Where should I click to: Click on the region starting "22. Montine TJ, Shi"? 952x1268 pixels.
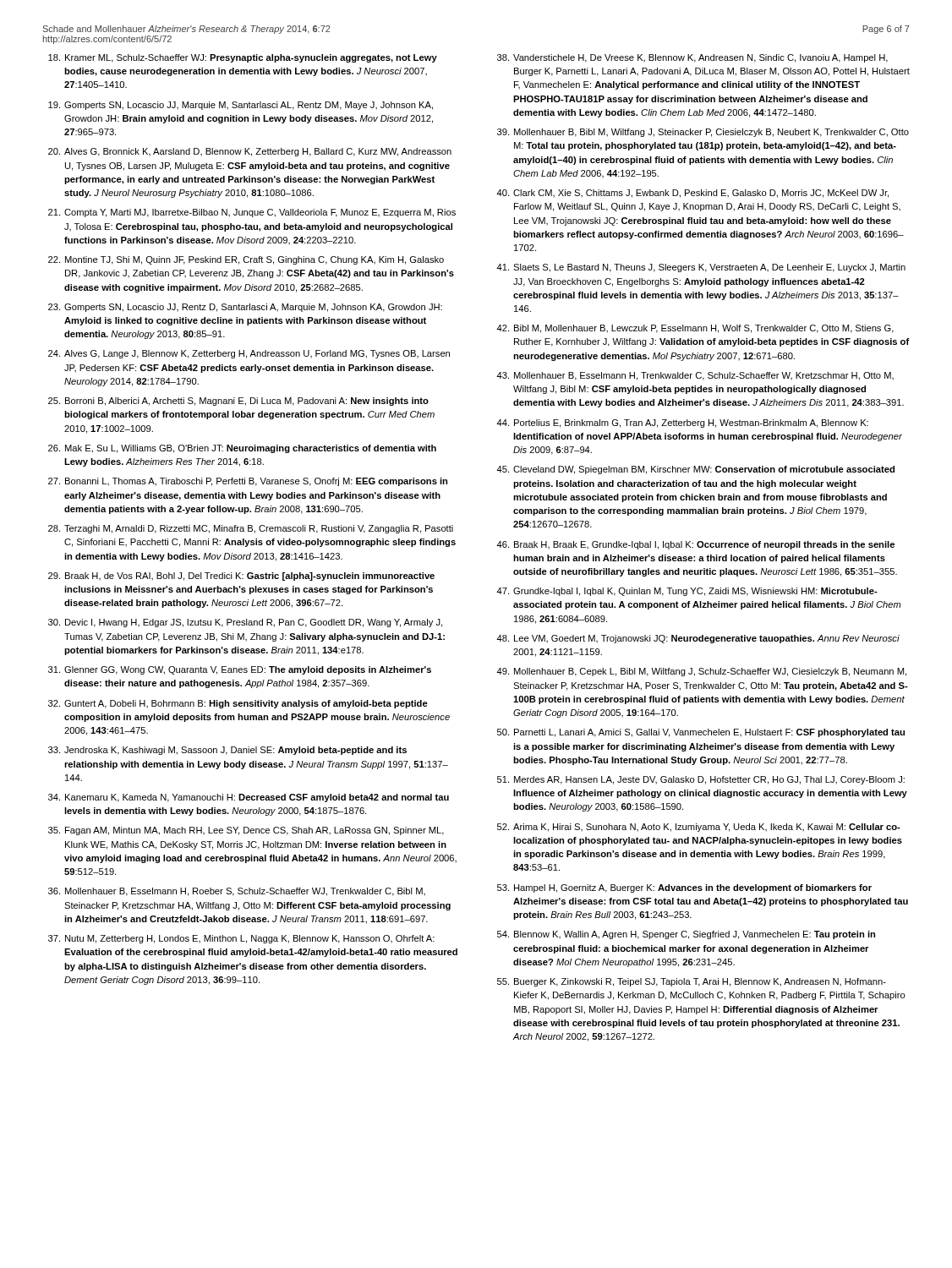tap(252, 273)
